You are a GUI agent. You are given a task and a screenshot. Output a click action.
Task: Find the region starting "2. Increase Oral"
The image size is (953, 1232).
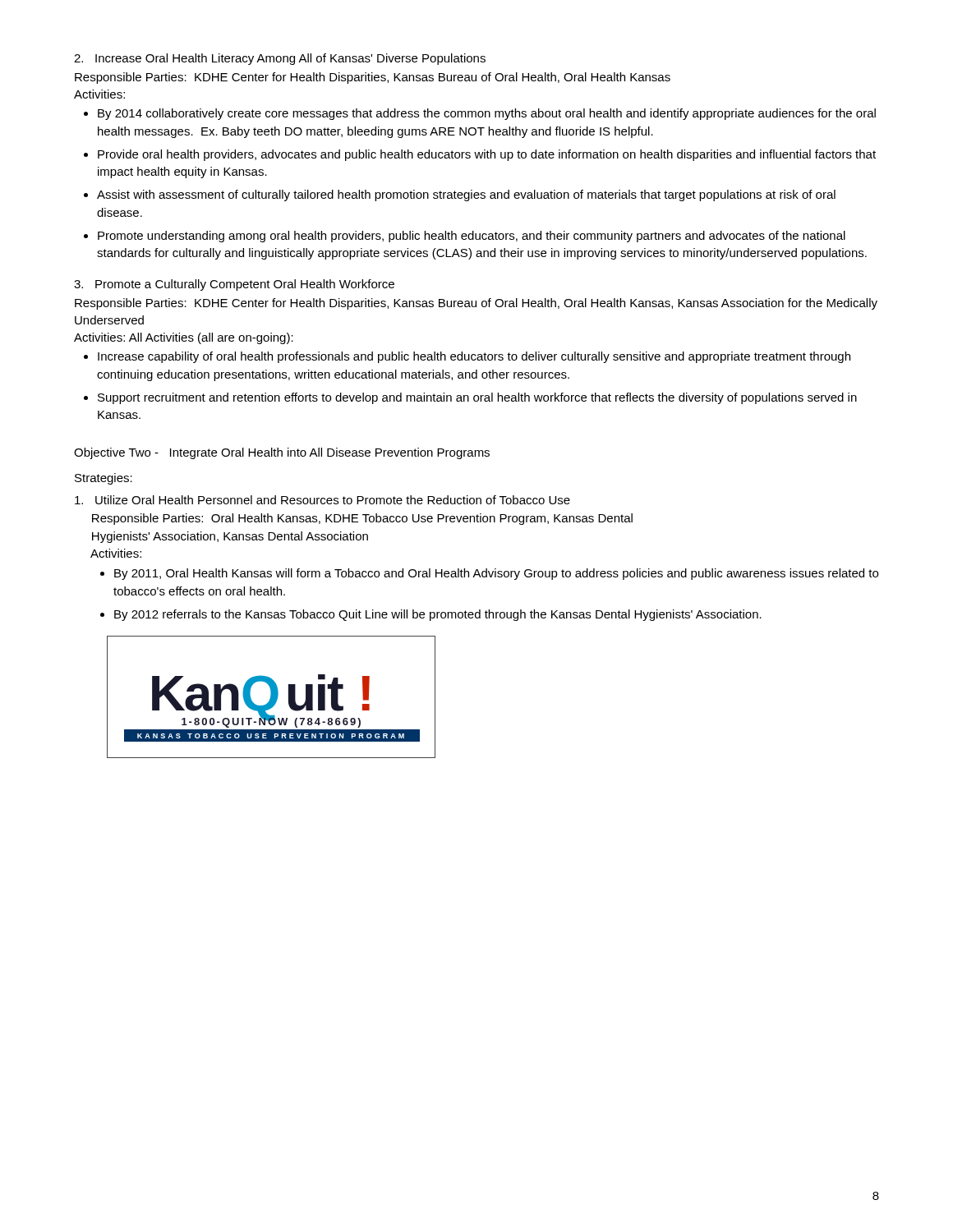coord(280,58)
